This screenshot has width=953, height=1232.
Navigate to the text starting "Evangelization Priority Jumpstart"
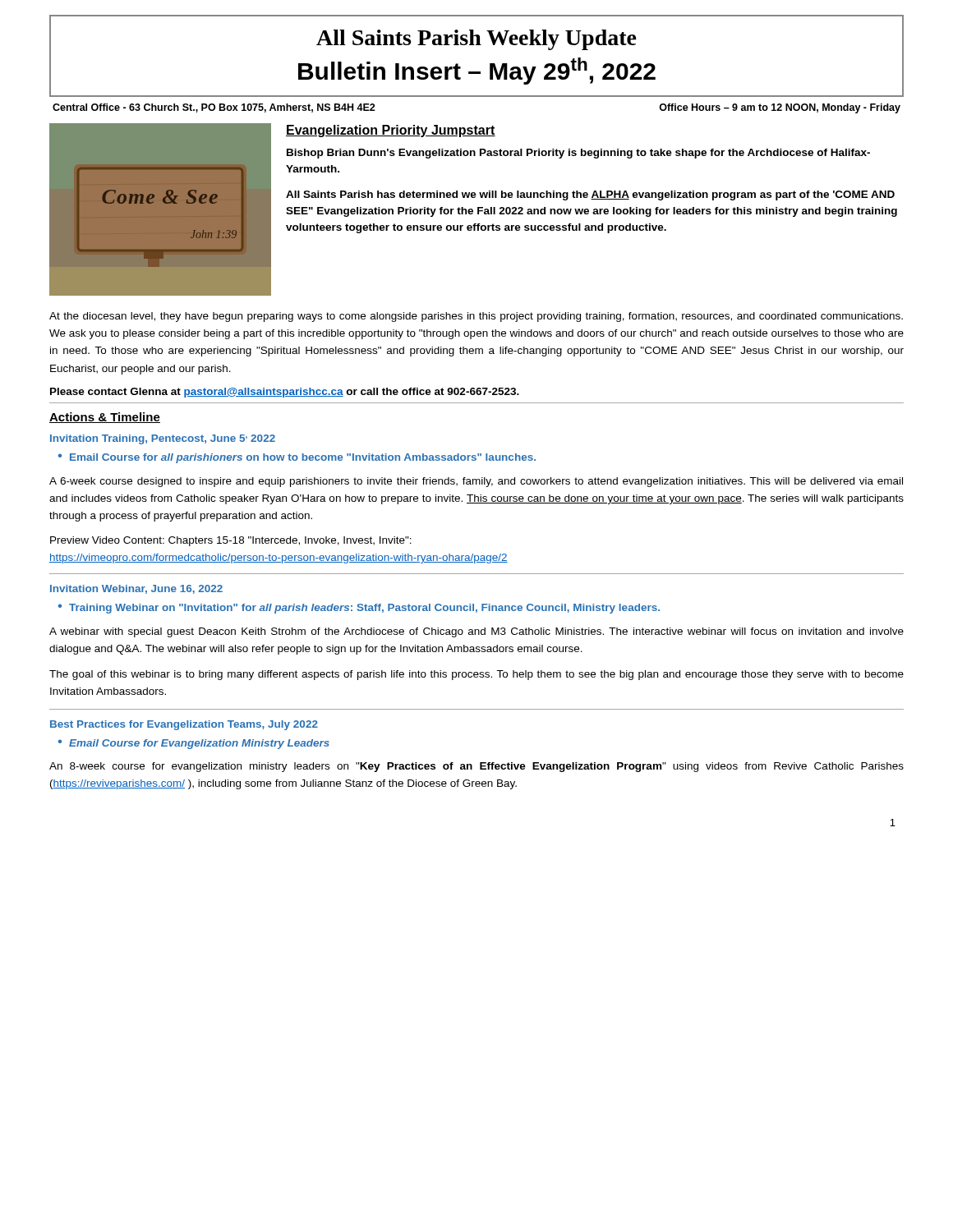(390, 130)
